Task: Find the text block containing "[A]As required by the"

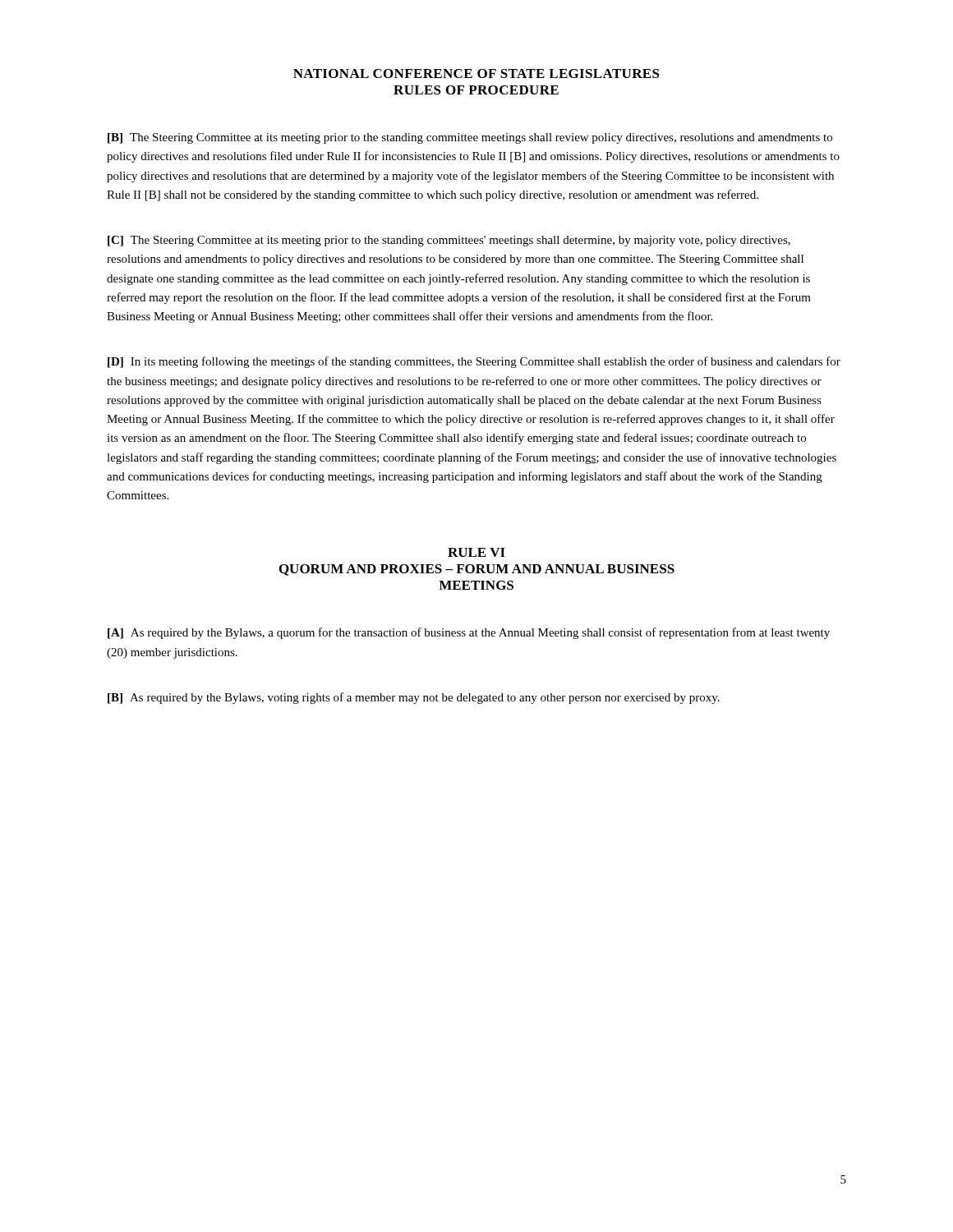Action: click(468, 642)
